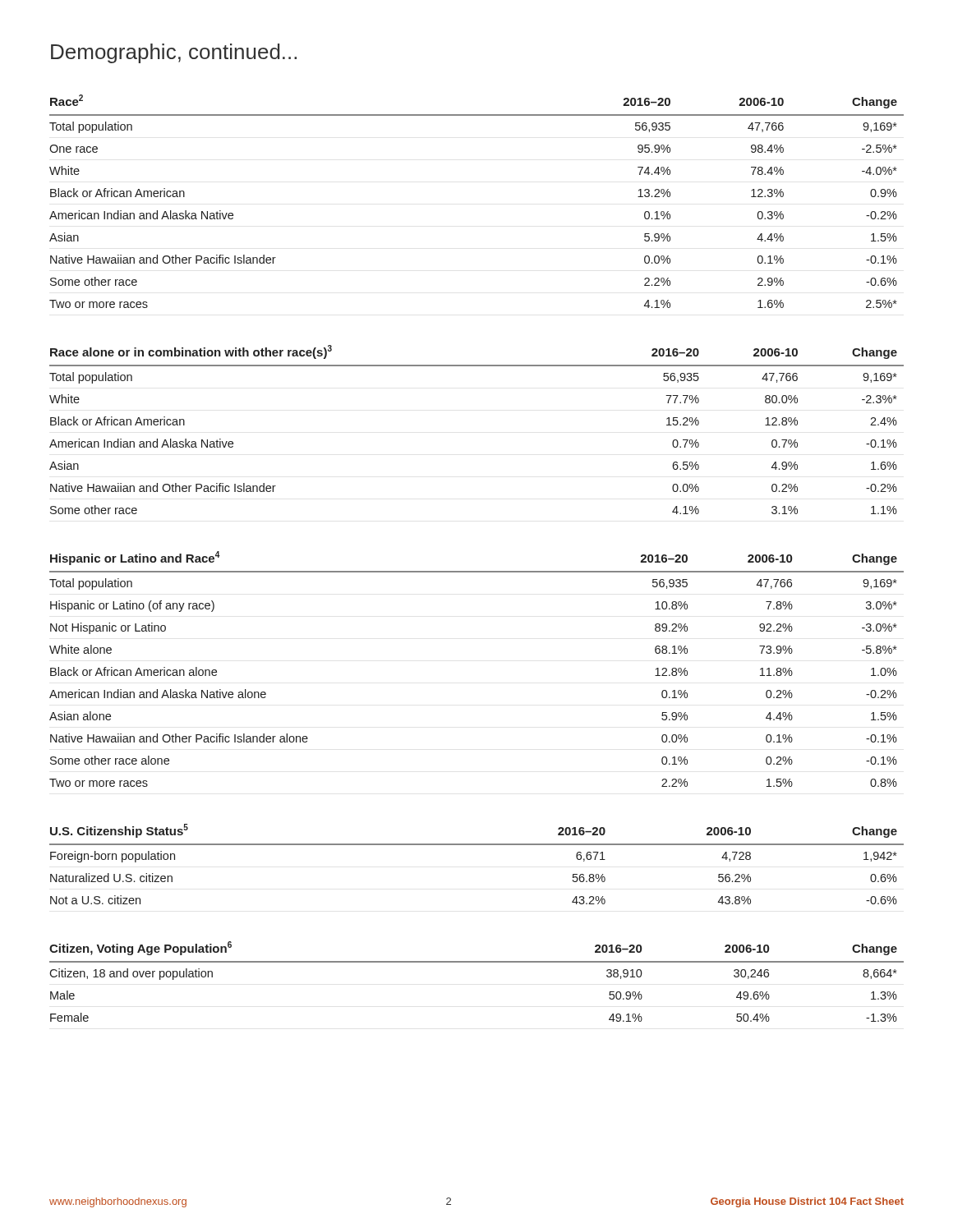Image resolution: width=953 pixels, height=1232 pixels.
Task: Find the title that says "Demographic, continued..."
Action: [x=174, y=52]
